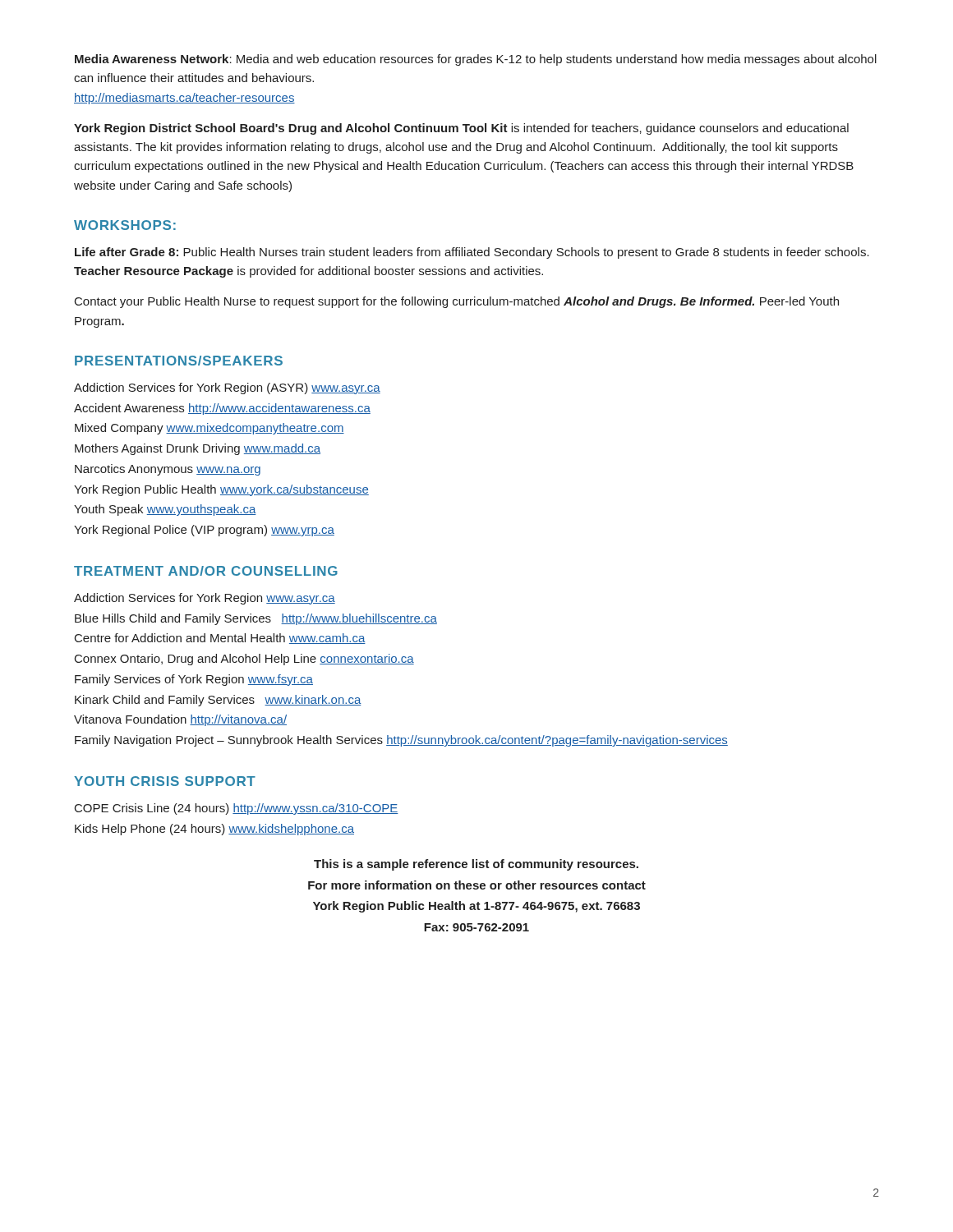Click on the list item that says "Family Navigation Project – Sunnybrook"

point(401,740)
